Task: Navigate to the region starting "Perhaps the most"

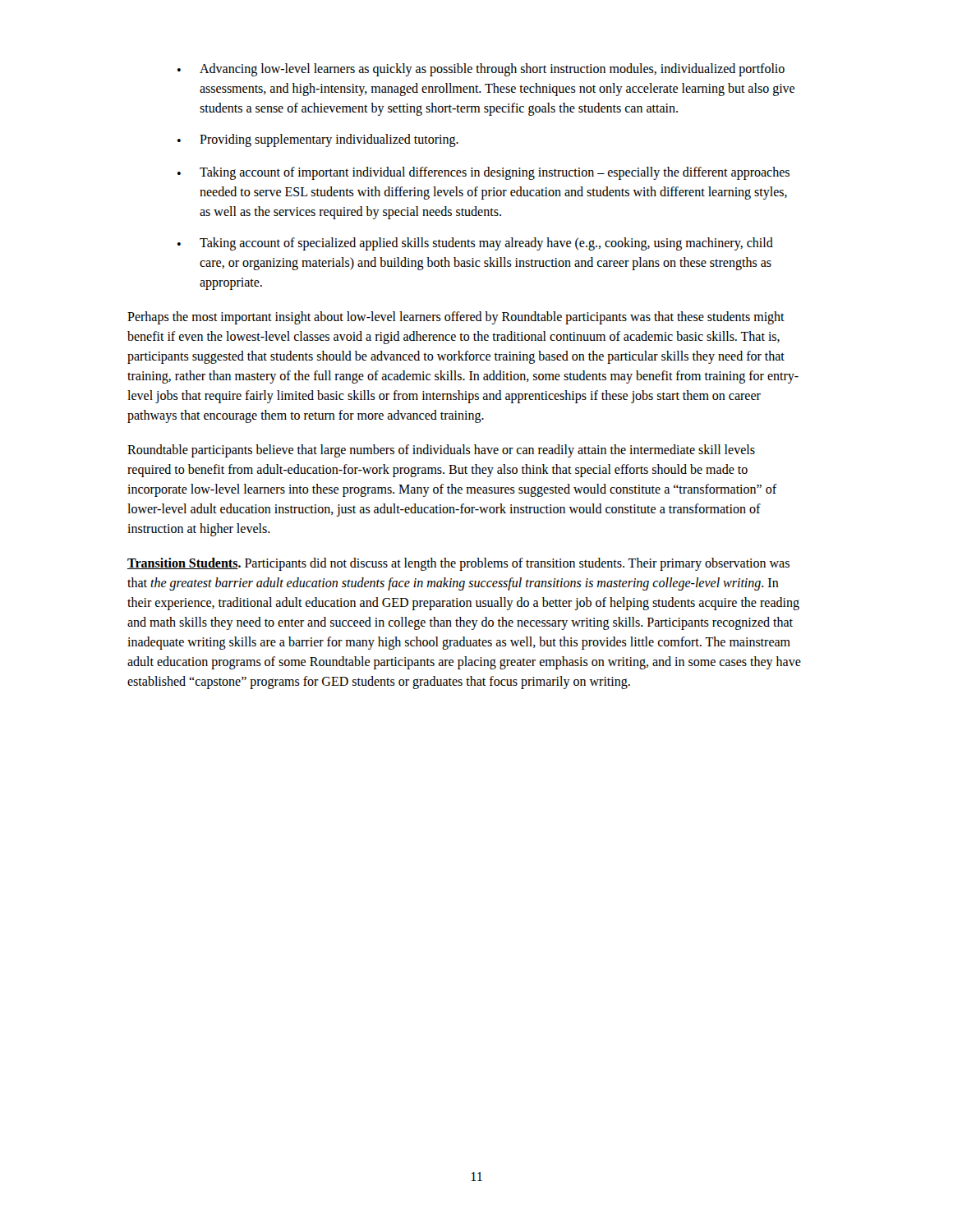Action: click(x=463, y=366)
